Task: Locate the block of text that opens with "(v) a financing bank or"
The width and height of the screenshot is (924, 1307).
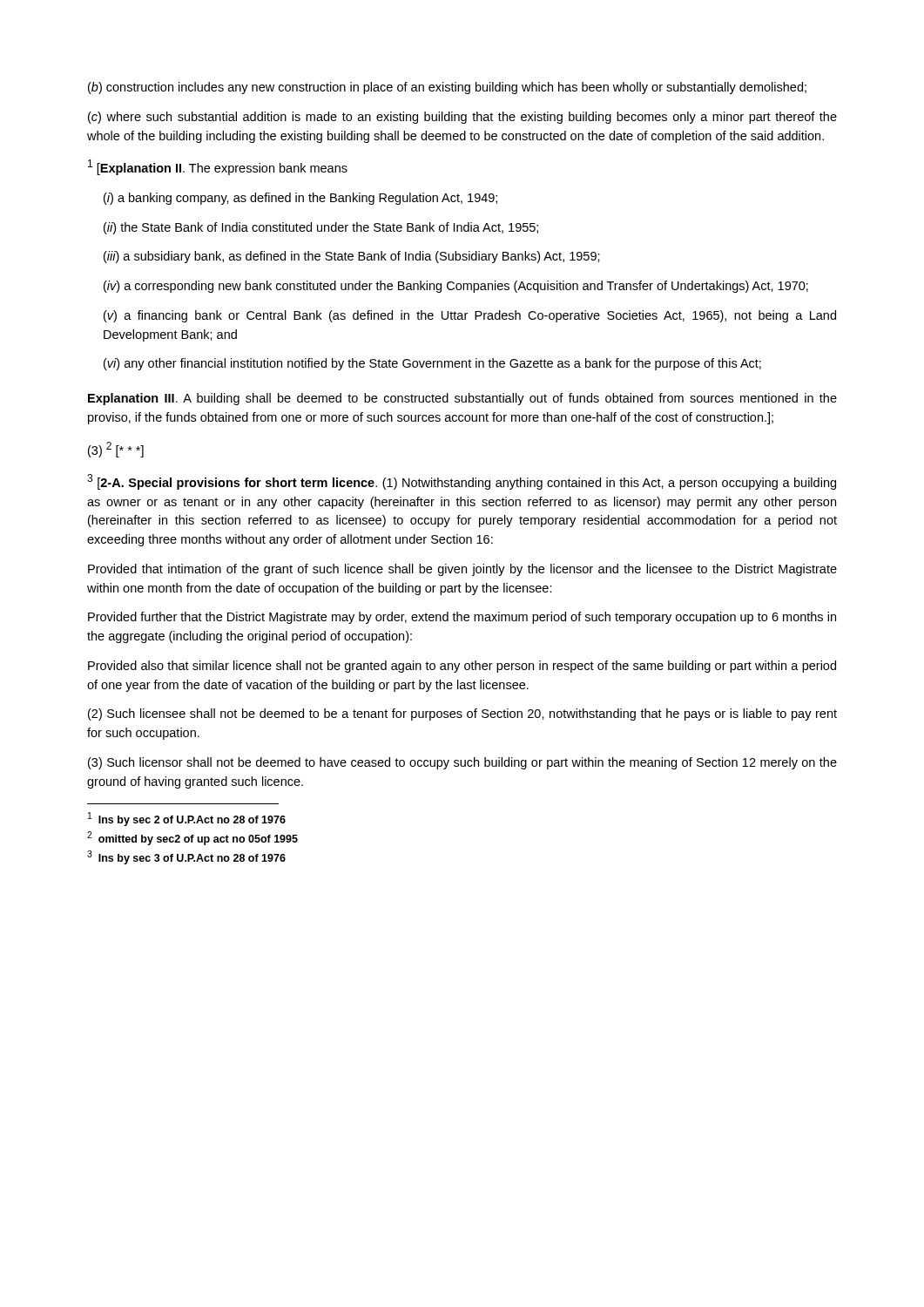Action: (470, 326)
